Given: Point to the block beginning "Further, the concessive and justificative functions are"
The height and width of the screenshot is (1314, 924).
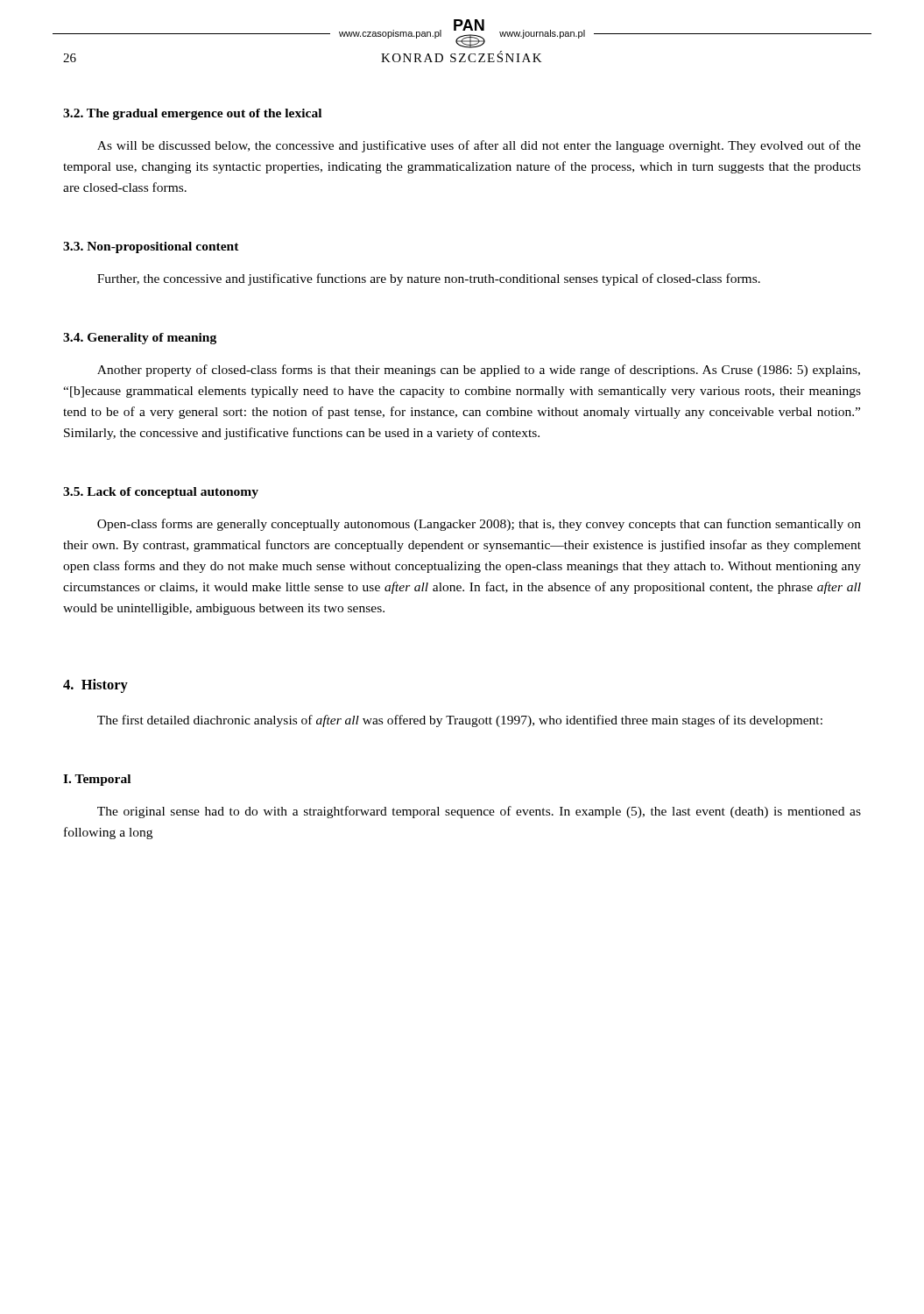Looking at the screenshot, I should pyautogui.click(x=429, y=278).
